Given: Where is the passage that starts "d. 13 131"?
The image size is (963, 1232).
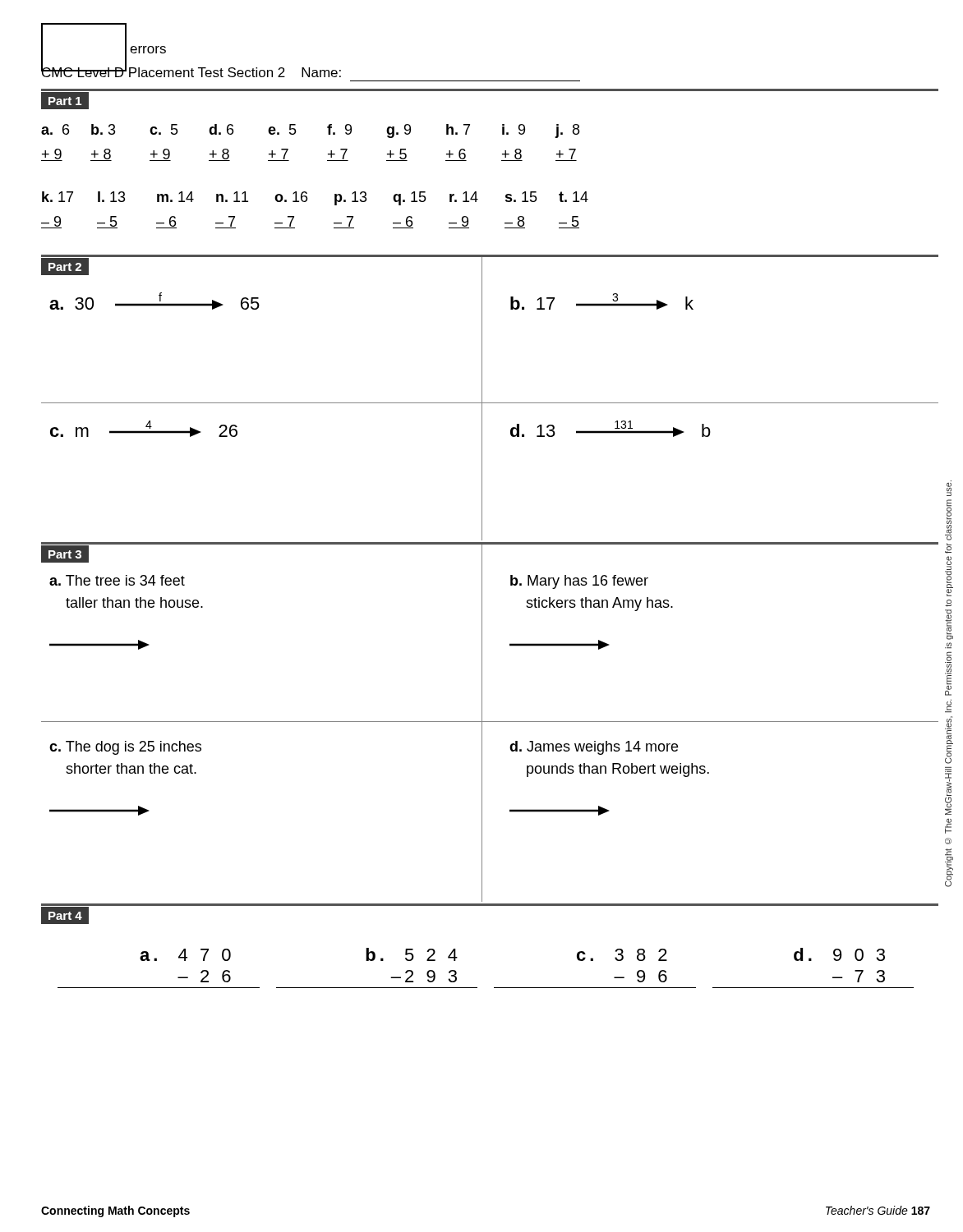Looking at the screenshot, I should click(610, 432).
